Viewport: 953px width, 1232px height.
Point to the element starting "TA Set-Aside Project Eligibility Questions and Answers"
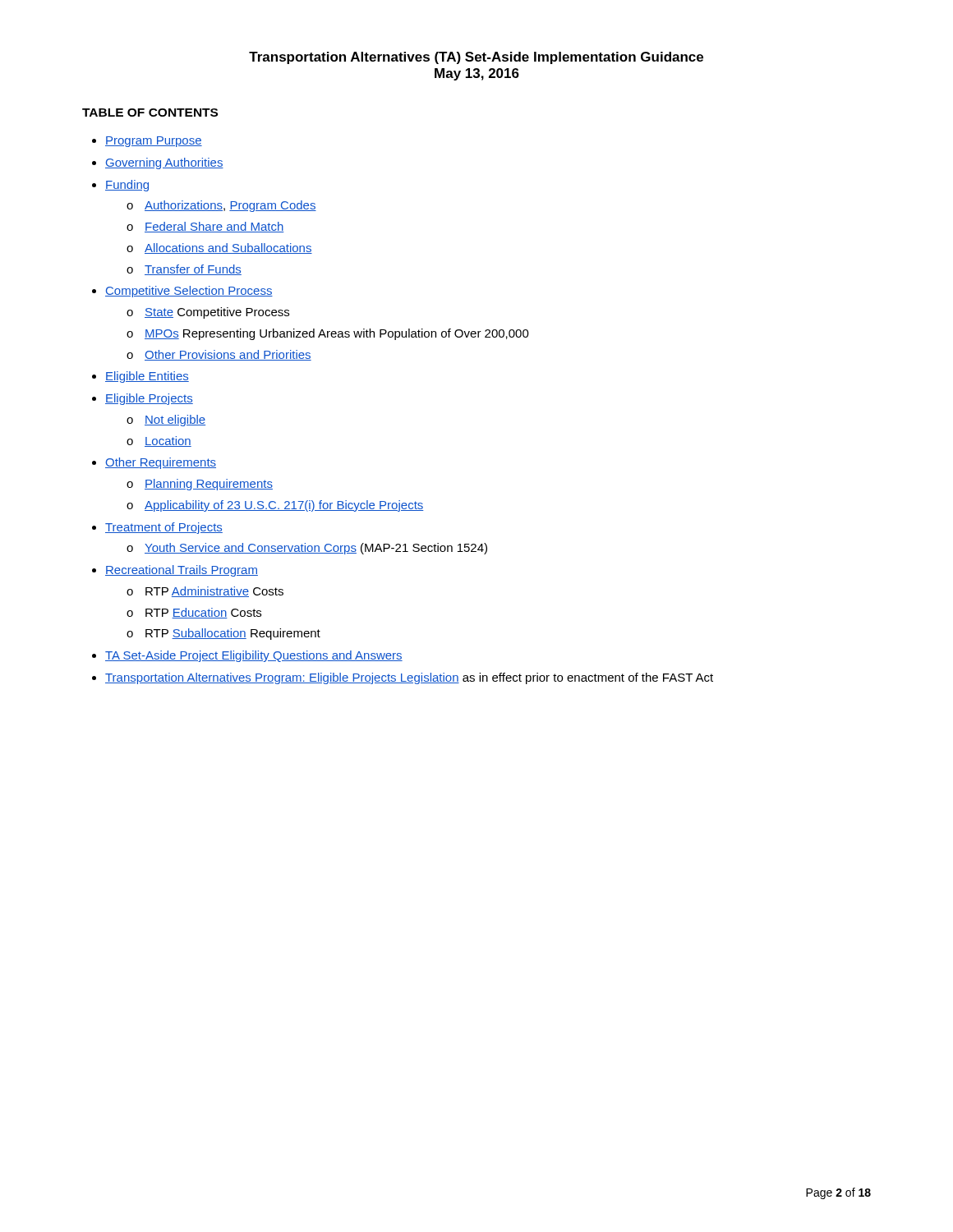(x=254, y=655)
